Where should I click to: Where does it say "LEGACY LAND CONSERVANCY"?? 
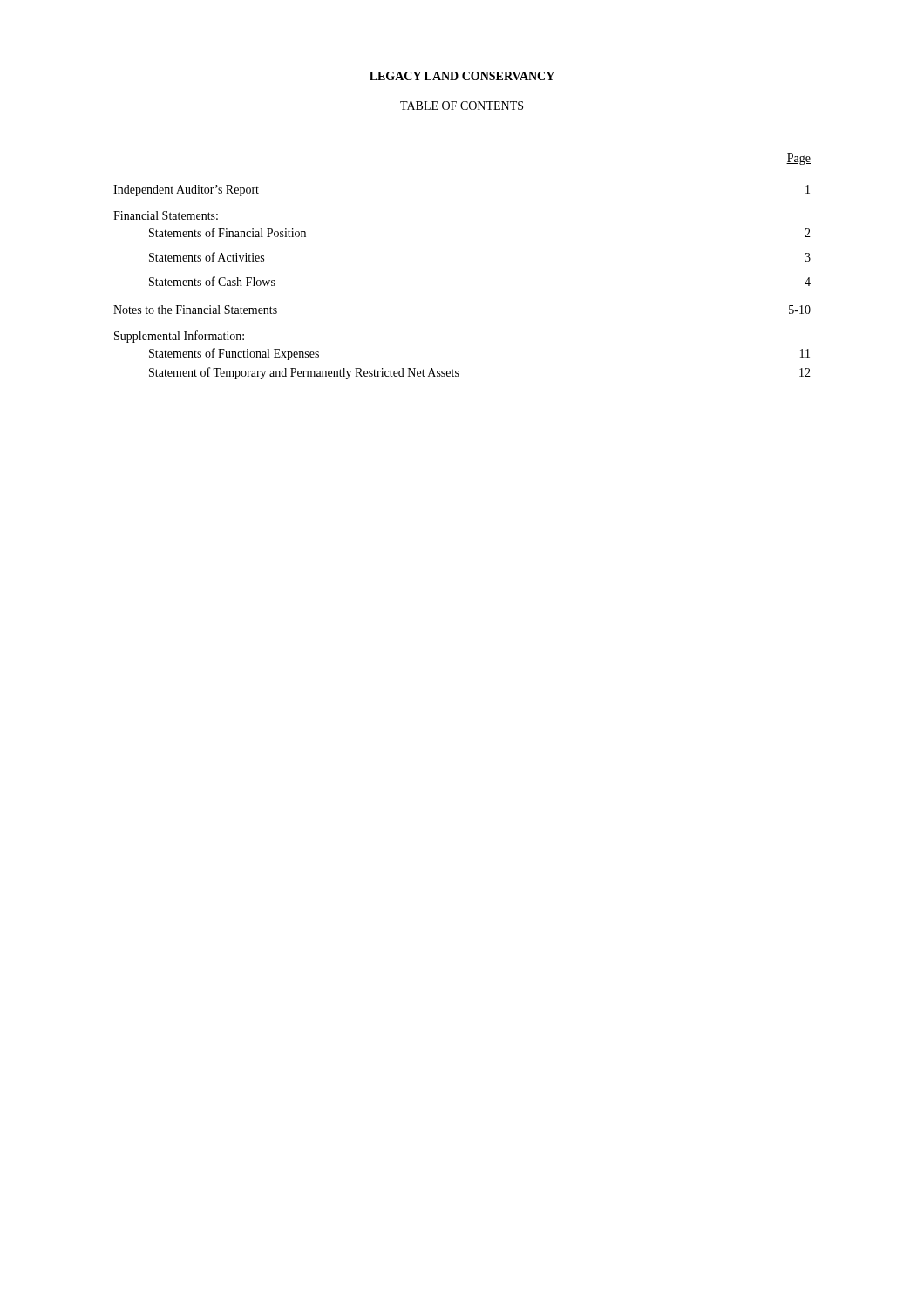point(462,76)
